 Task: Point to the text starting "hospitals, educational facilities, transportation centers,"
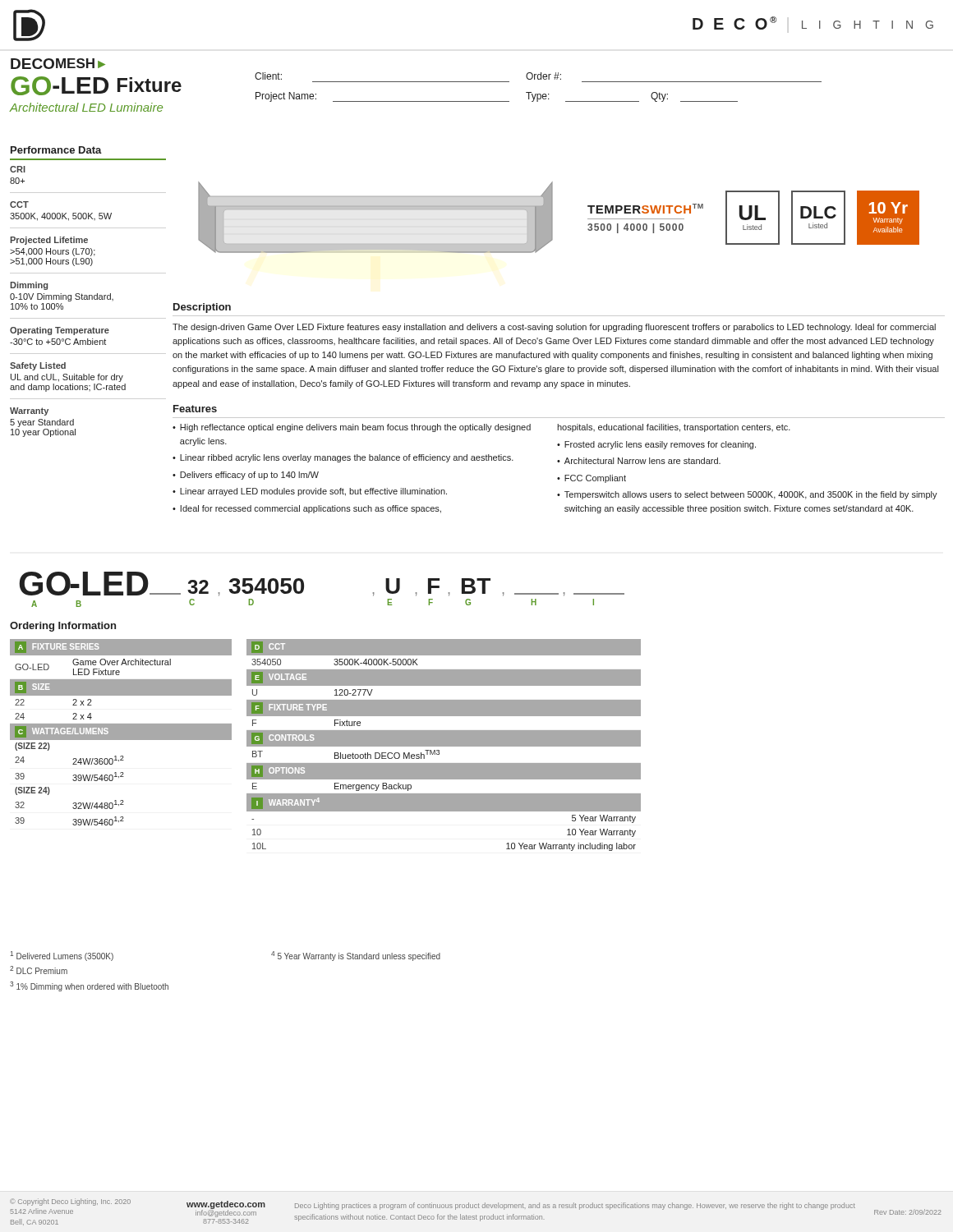pyautogui.click(x=674, y=427)
